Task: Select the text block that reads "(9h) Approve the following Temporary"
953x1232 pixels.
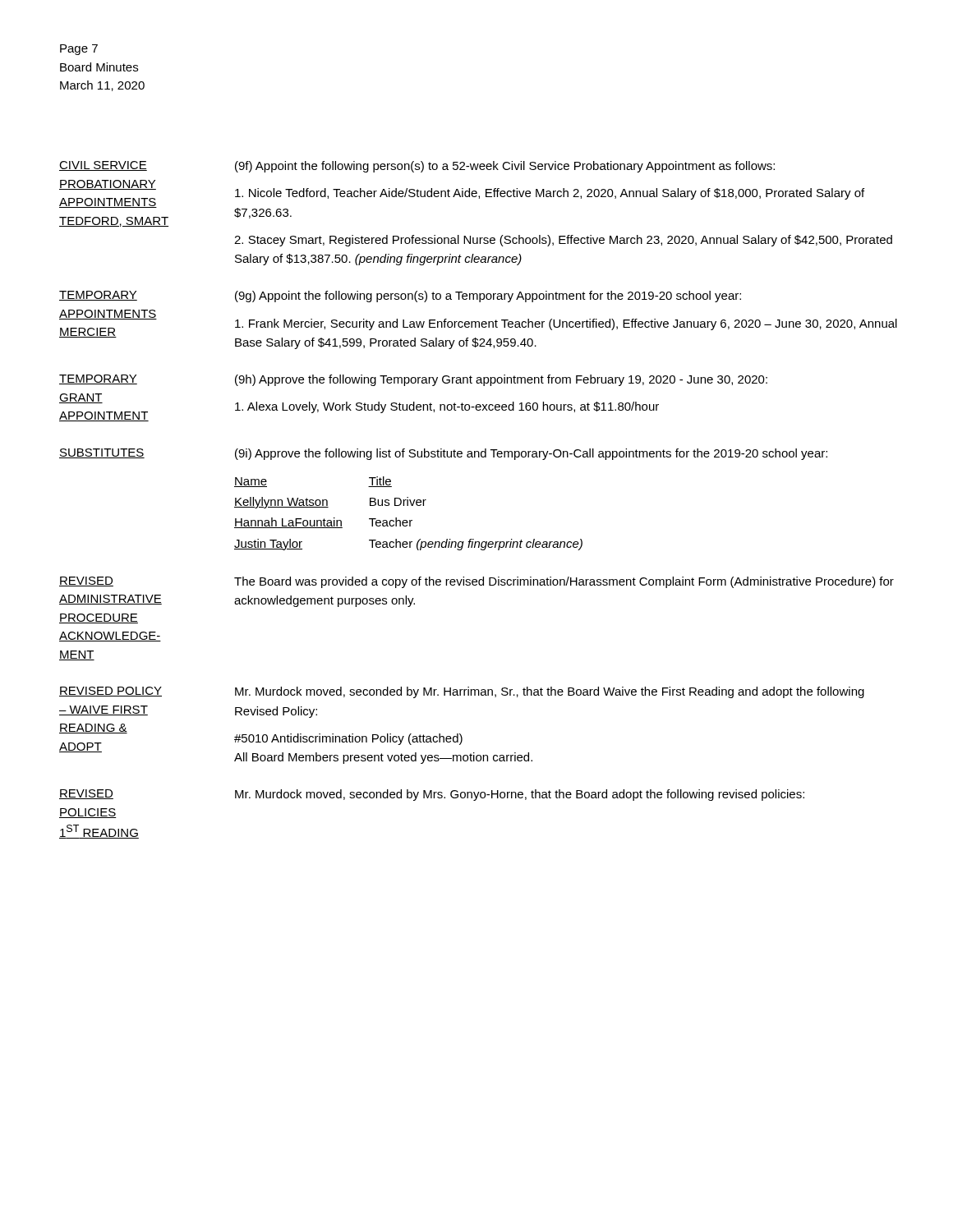Action: tap(569, 393)
